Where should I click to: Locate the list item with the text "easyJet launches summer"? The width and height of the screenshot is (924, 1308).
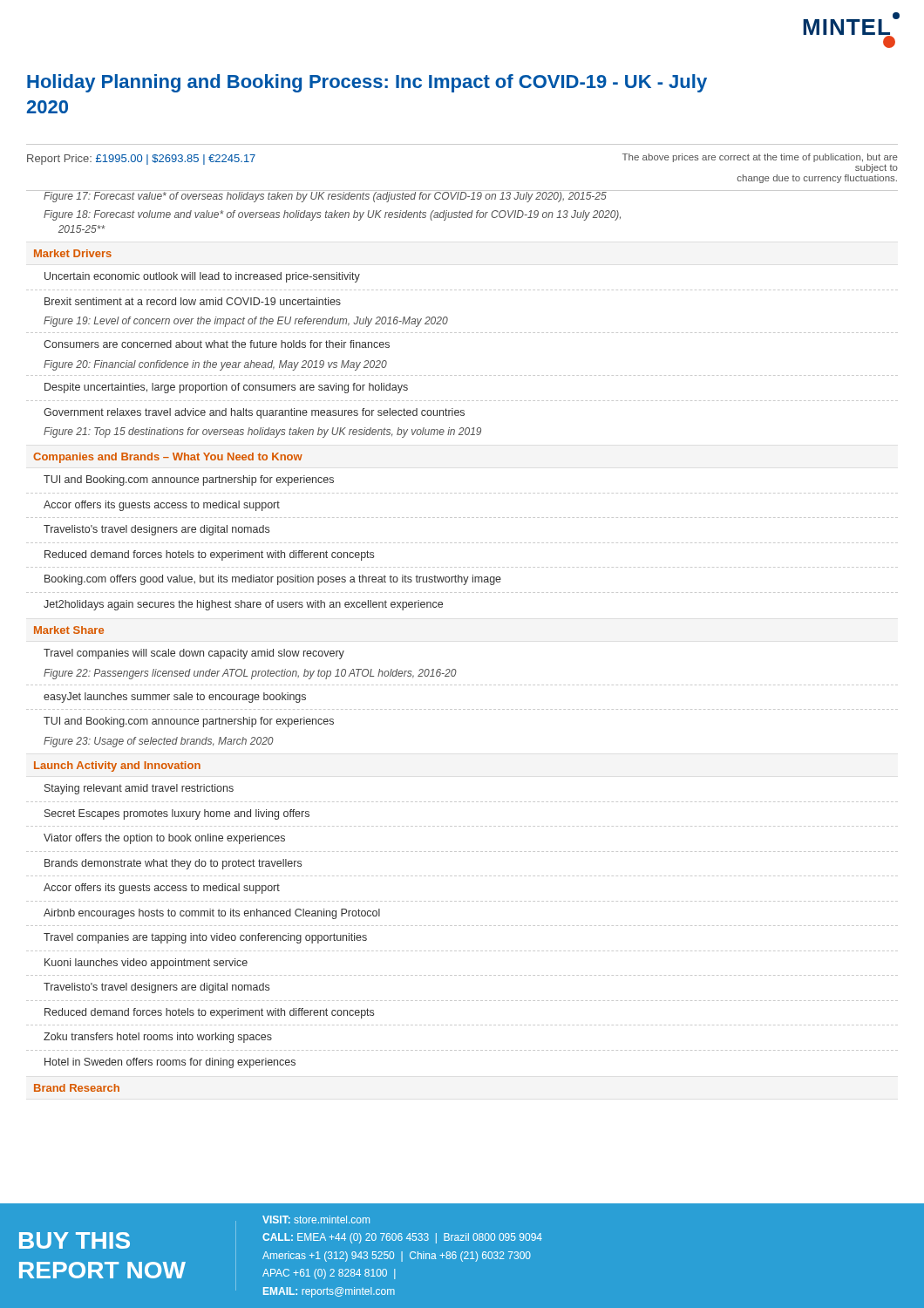point(175,696)
